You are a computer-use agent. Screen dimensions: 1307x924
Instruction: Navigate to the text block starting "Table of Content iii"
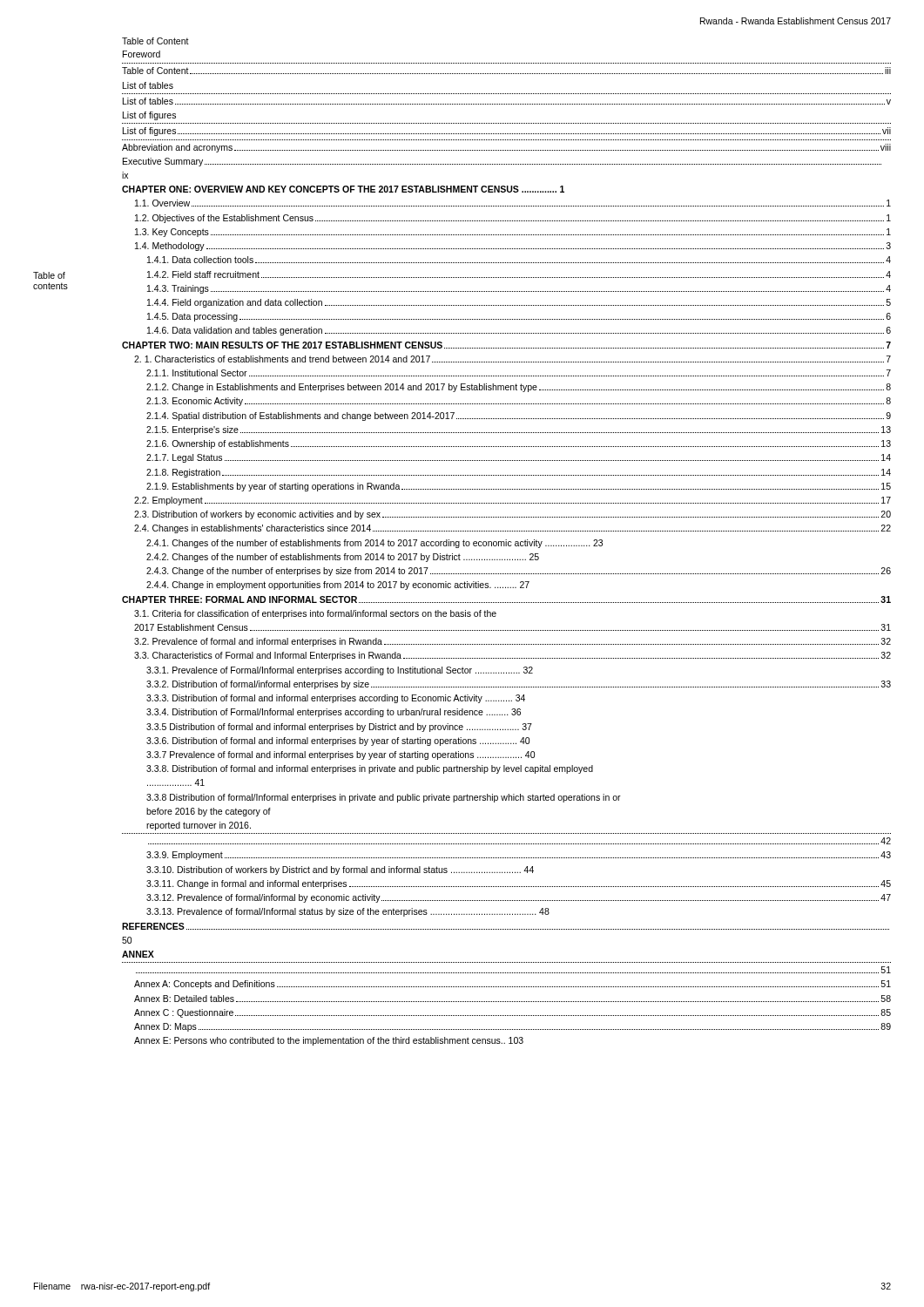click(506, 71)
